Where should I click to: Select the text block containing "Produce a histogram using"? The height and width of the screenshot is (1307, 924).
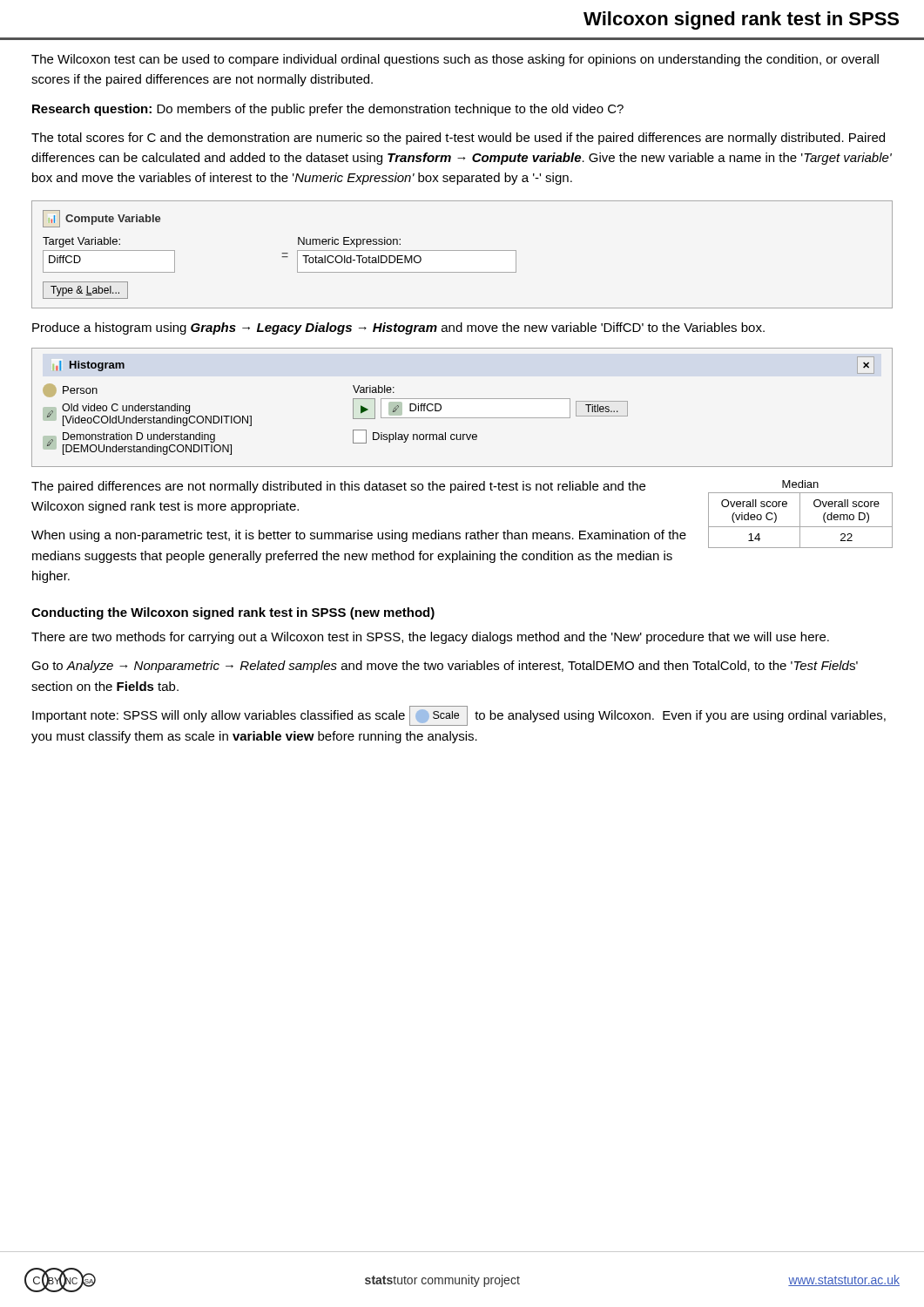(x=398, y=327)
